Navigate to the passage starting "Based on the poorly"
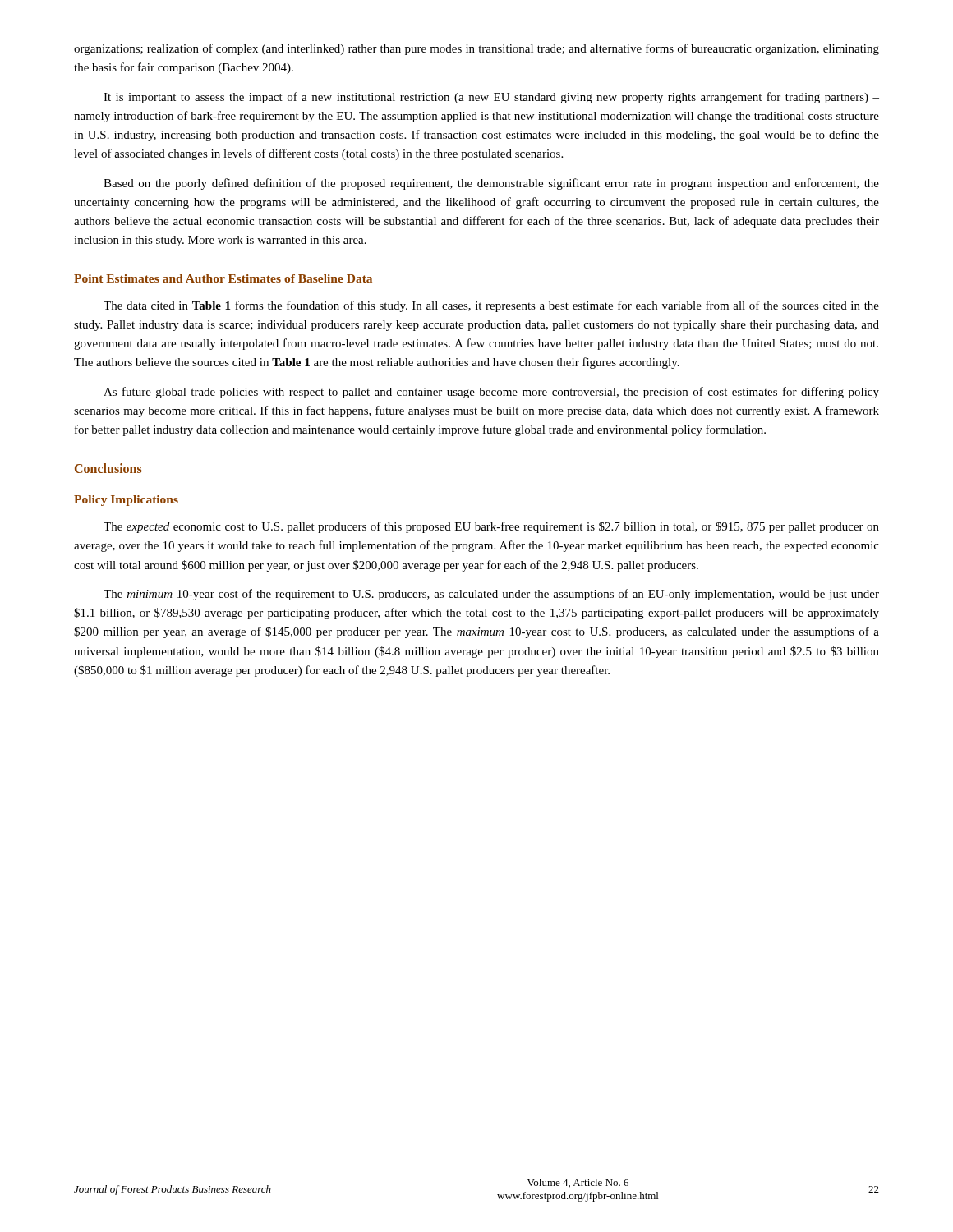The image size is (953, 1232). (x=476, y=212)
